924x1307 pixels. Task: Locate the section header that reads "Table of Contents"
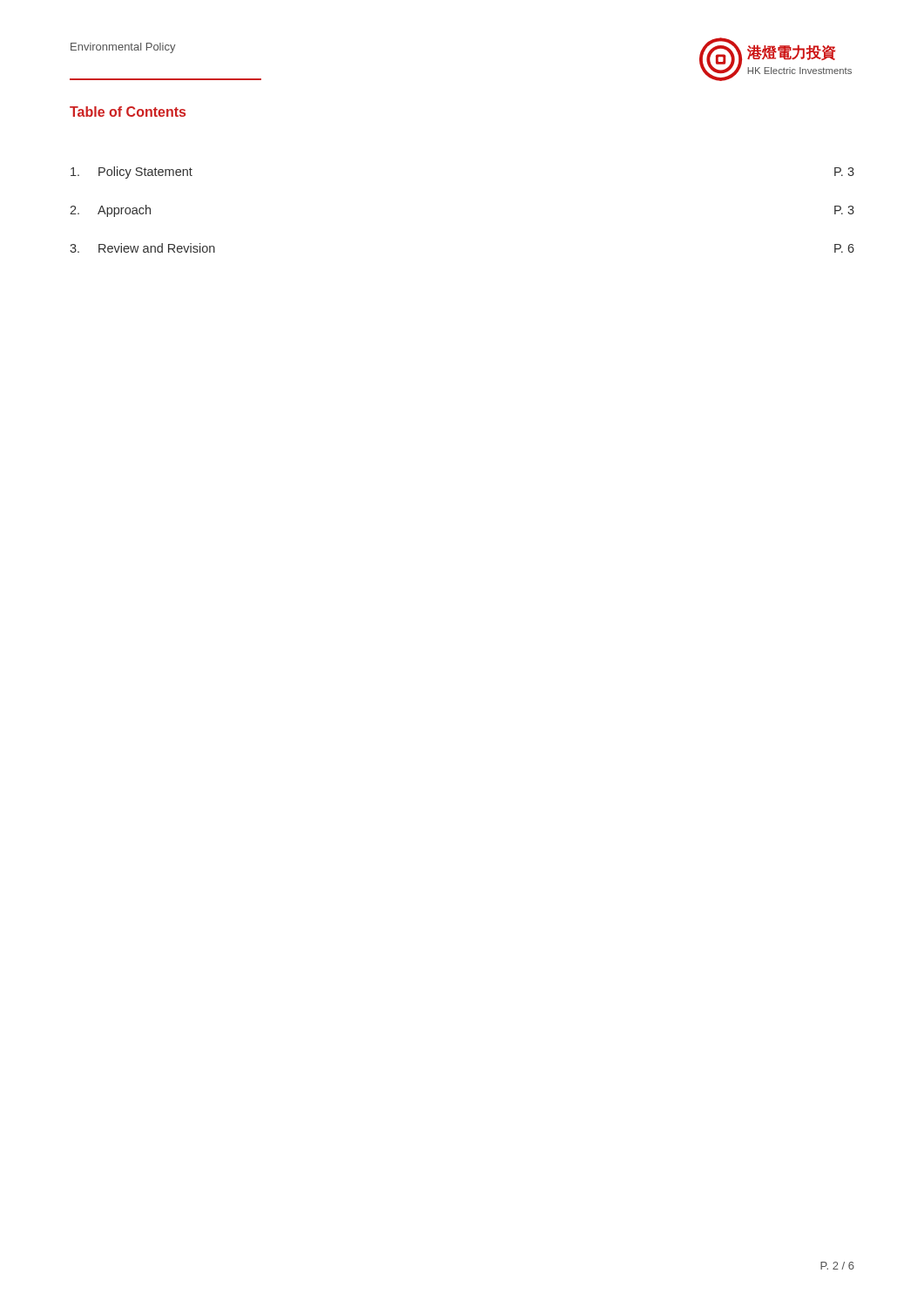128,112
